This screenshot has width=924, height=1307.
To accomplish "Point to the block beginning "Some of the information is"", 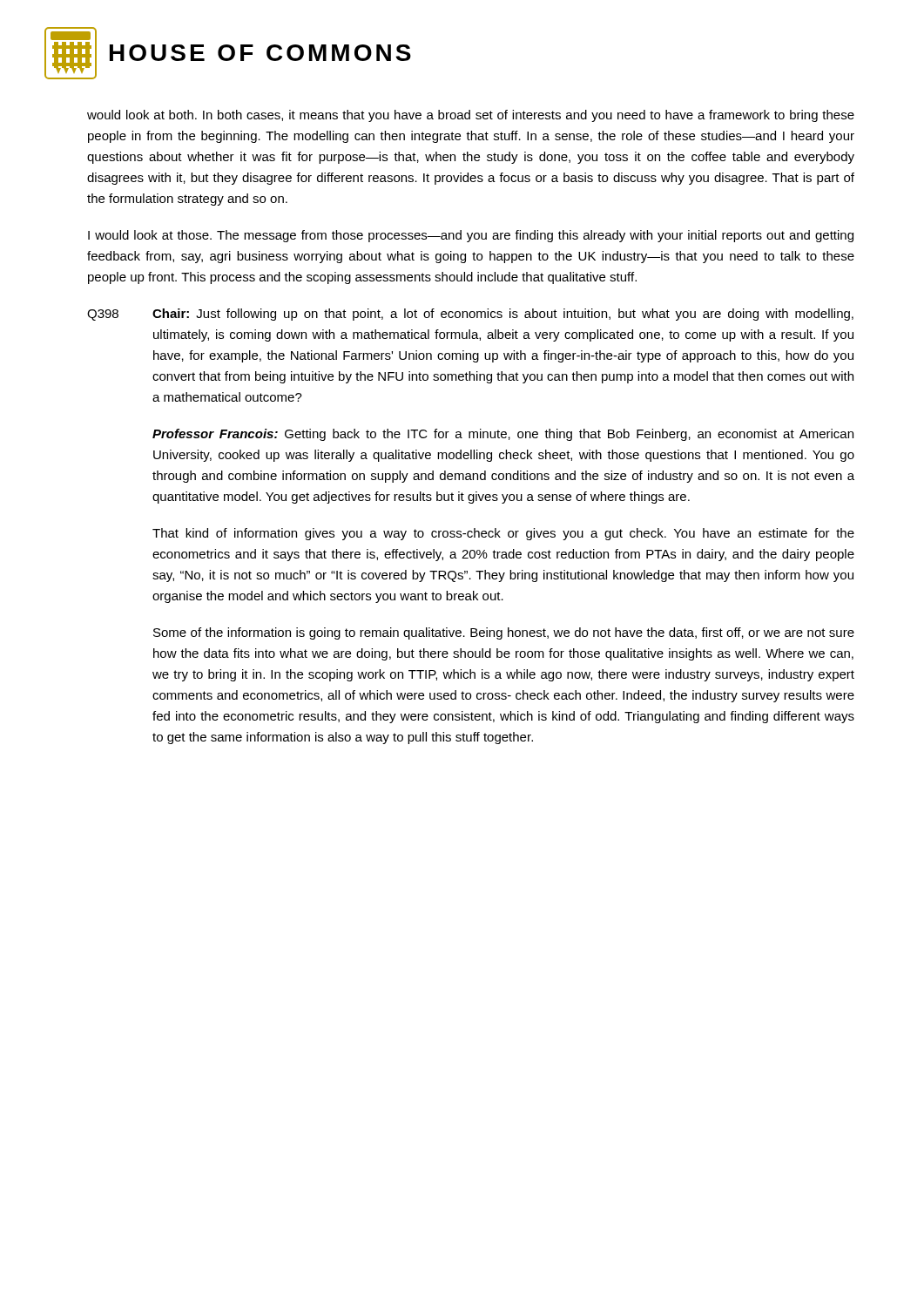I will (x=503, y=684).
